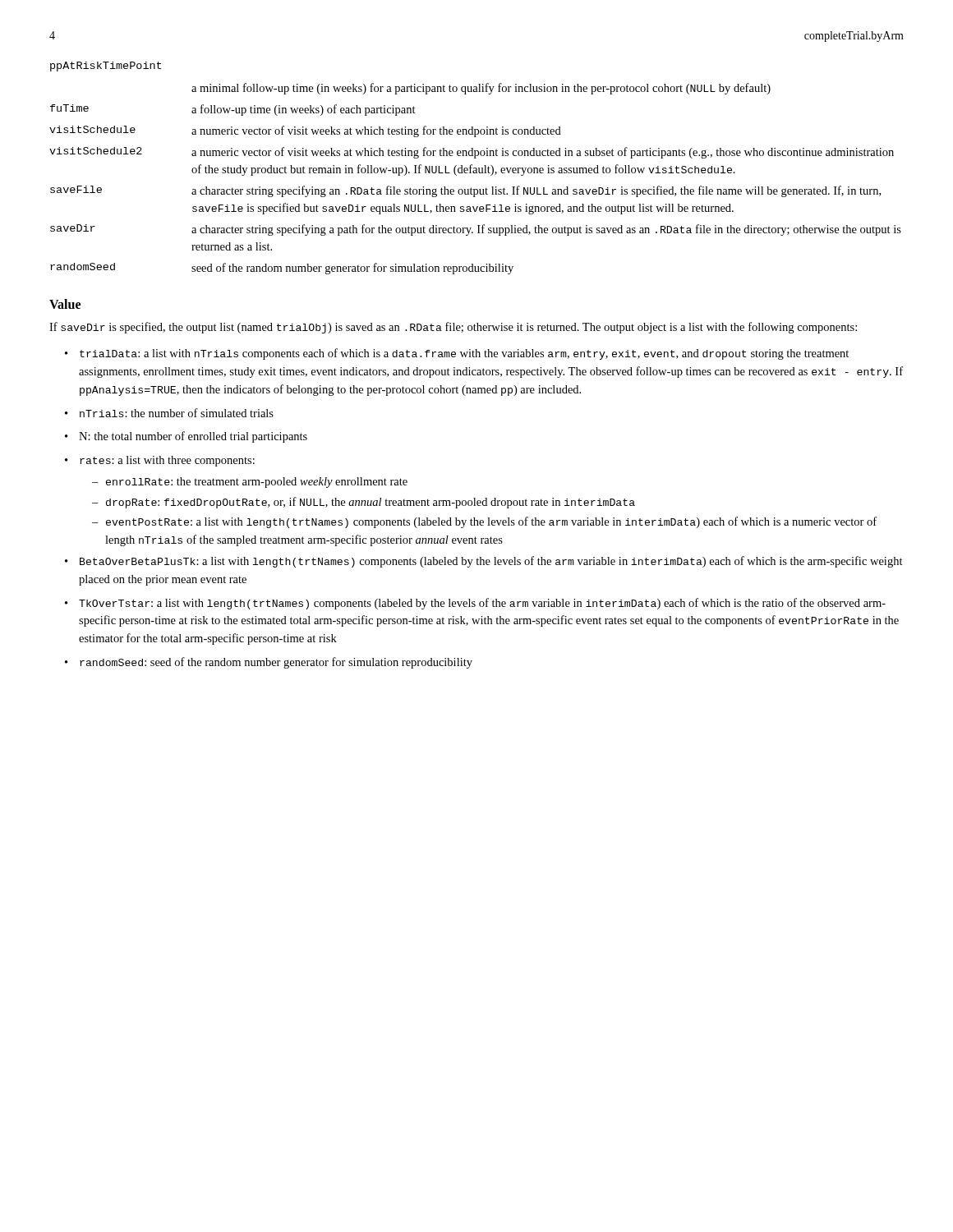Select the table that reads "a minimal follow-up time"
This screenshot has width=953, height=1232.
pos(476,168)
